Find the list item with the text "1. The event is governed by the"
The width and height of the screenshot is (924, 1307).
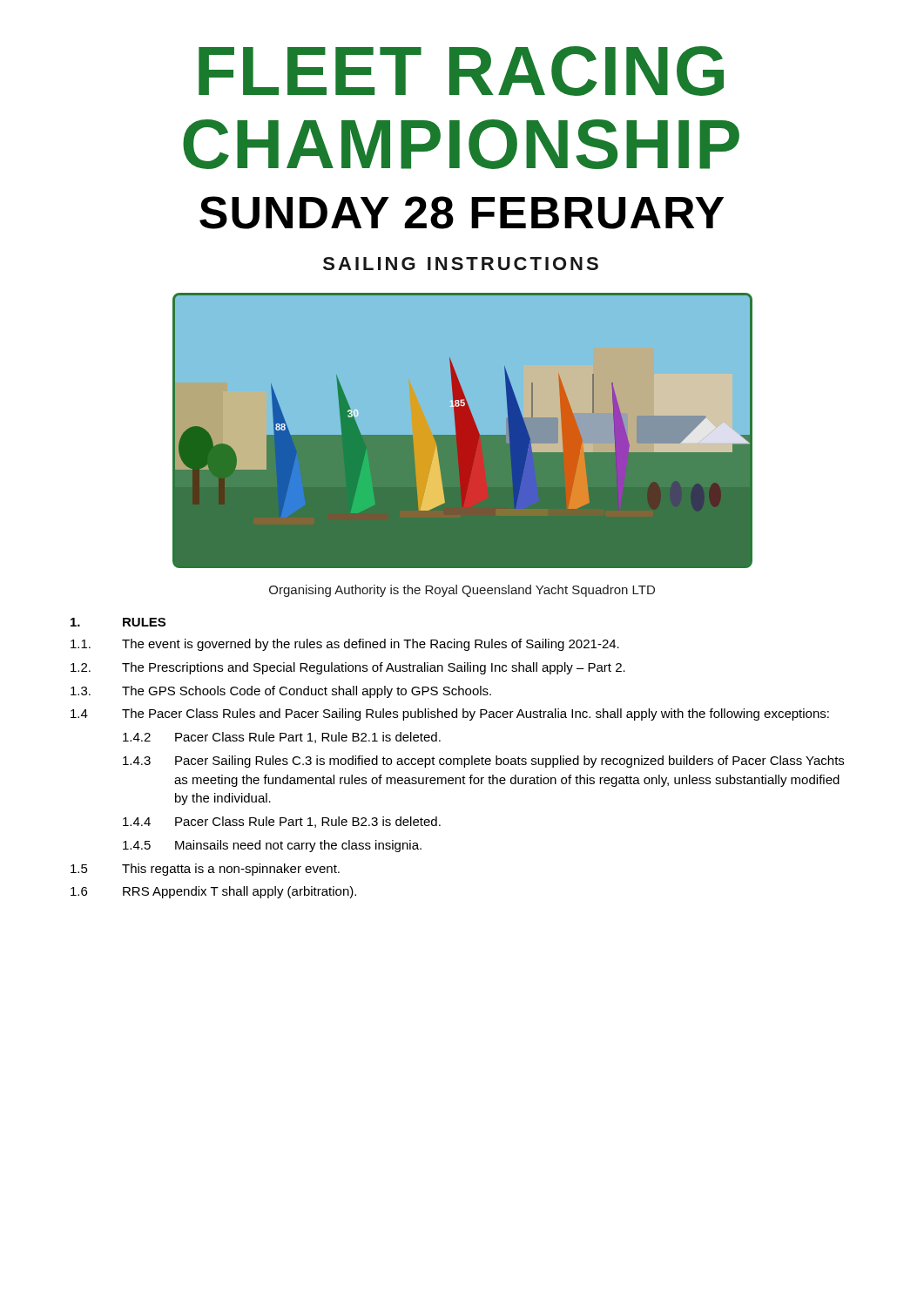462,644
